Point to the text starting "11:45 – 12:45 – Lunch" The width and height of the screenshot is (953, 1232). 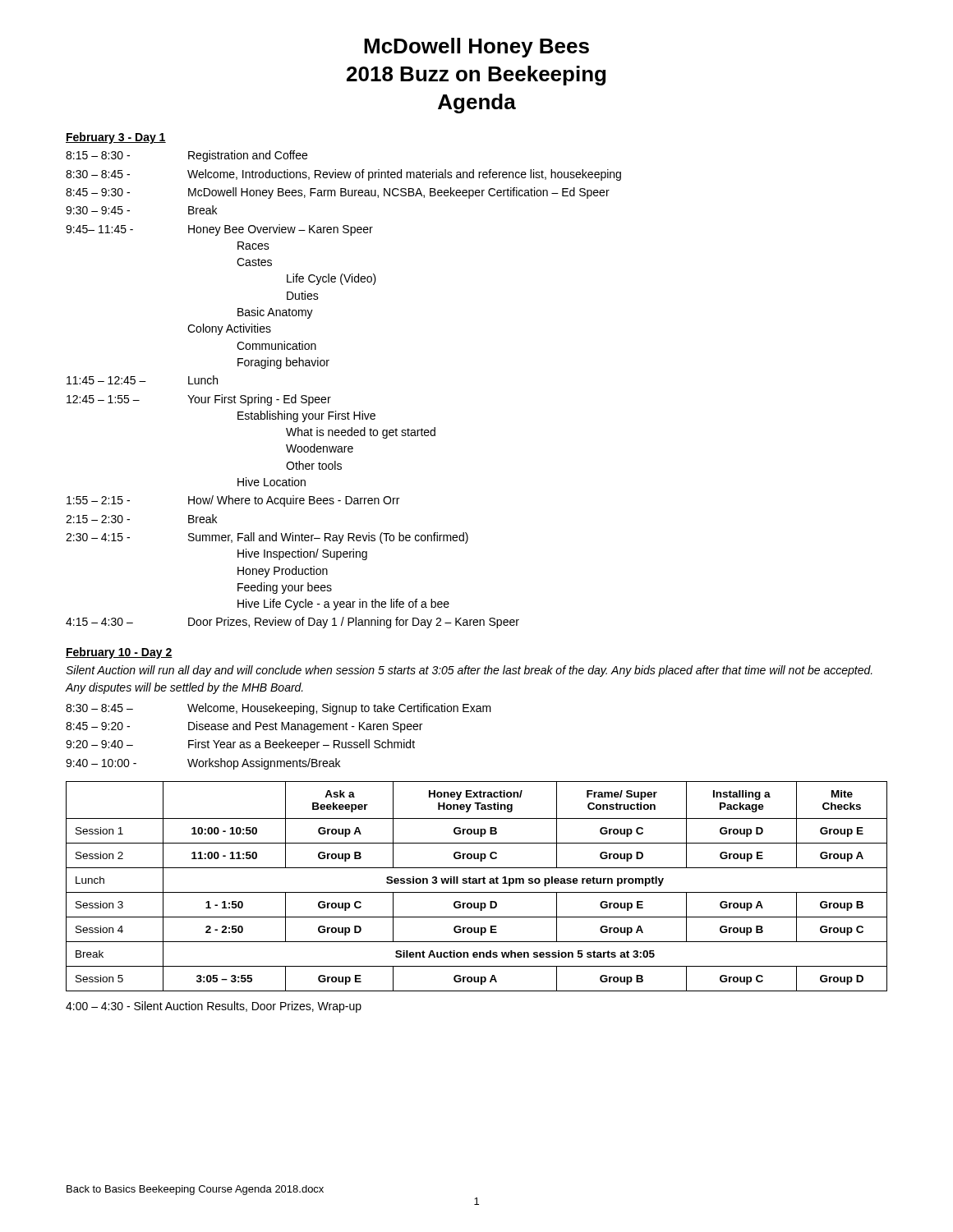tap(142, 380)
